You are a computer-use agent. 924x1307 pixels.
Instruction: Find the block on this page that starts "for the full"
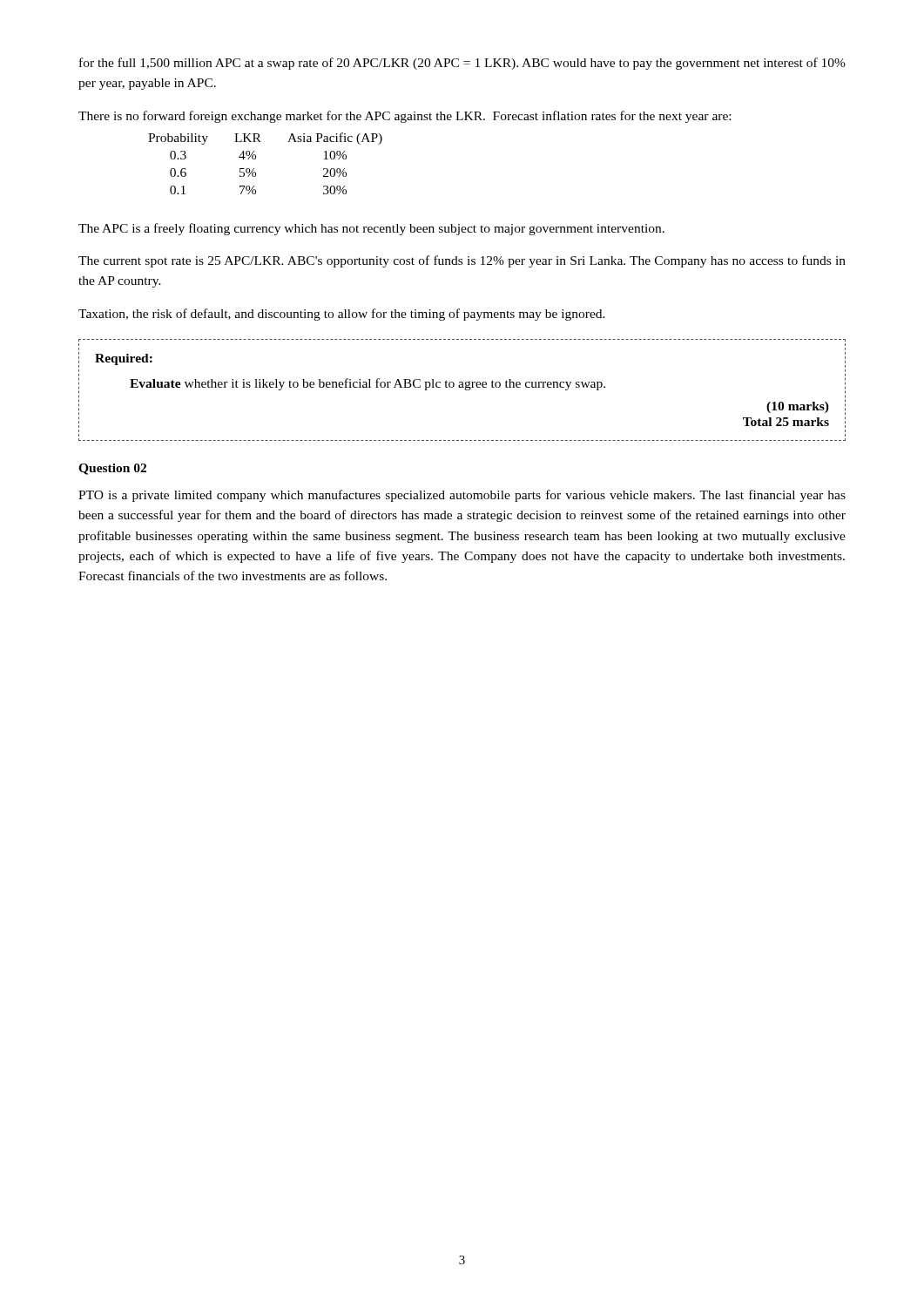(462, 72)
